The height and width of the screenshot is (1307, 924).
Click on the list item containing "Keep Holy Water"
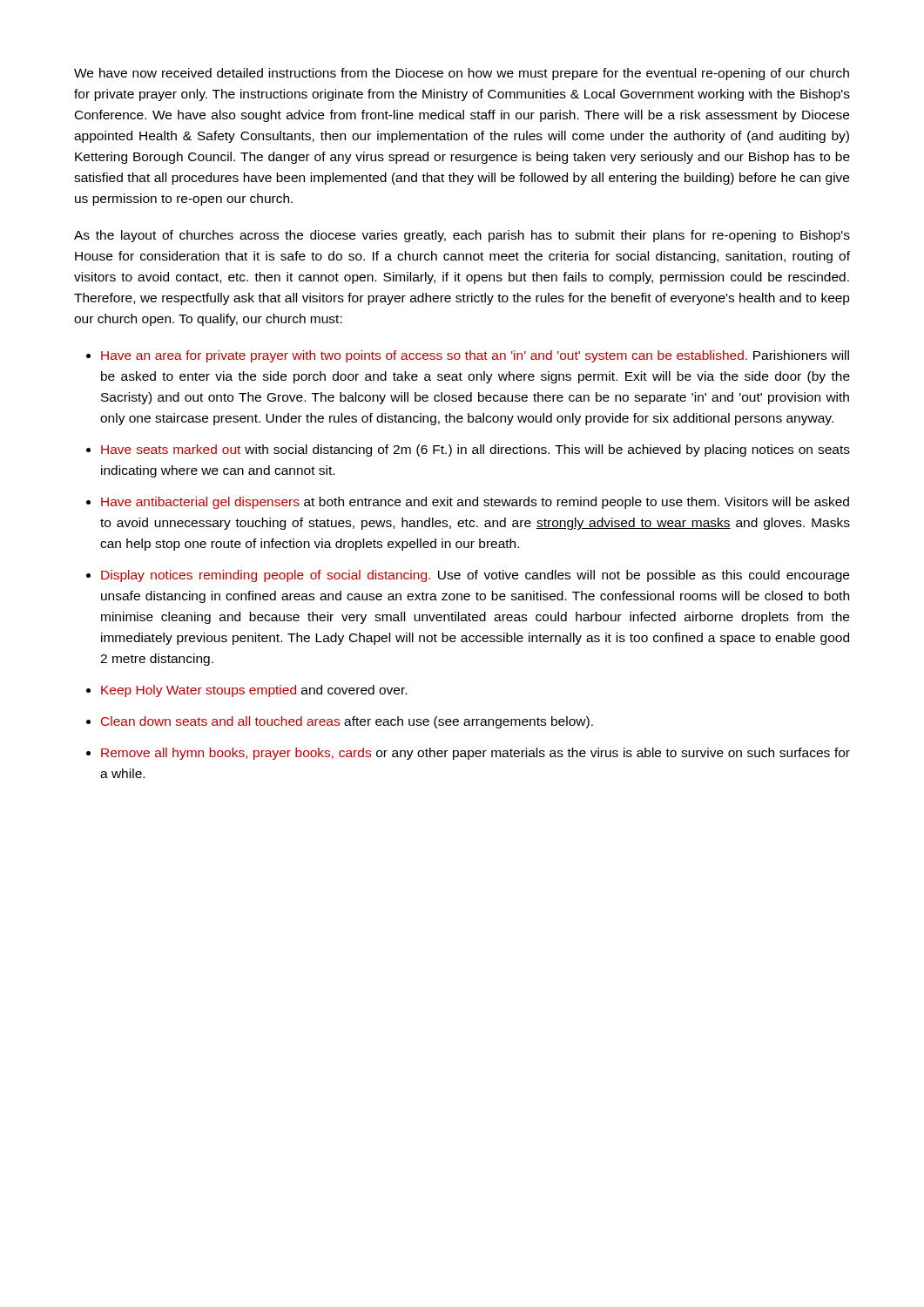(x=254, y=690)
